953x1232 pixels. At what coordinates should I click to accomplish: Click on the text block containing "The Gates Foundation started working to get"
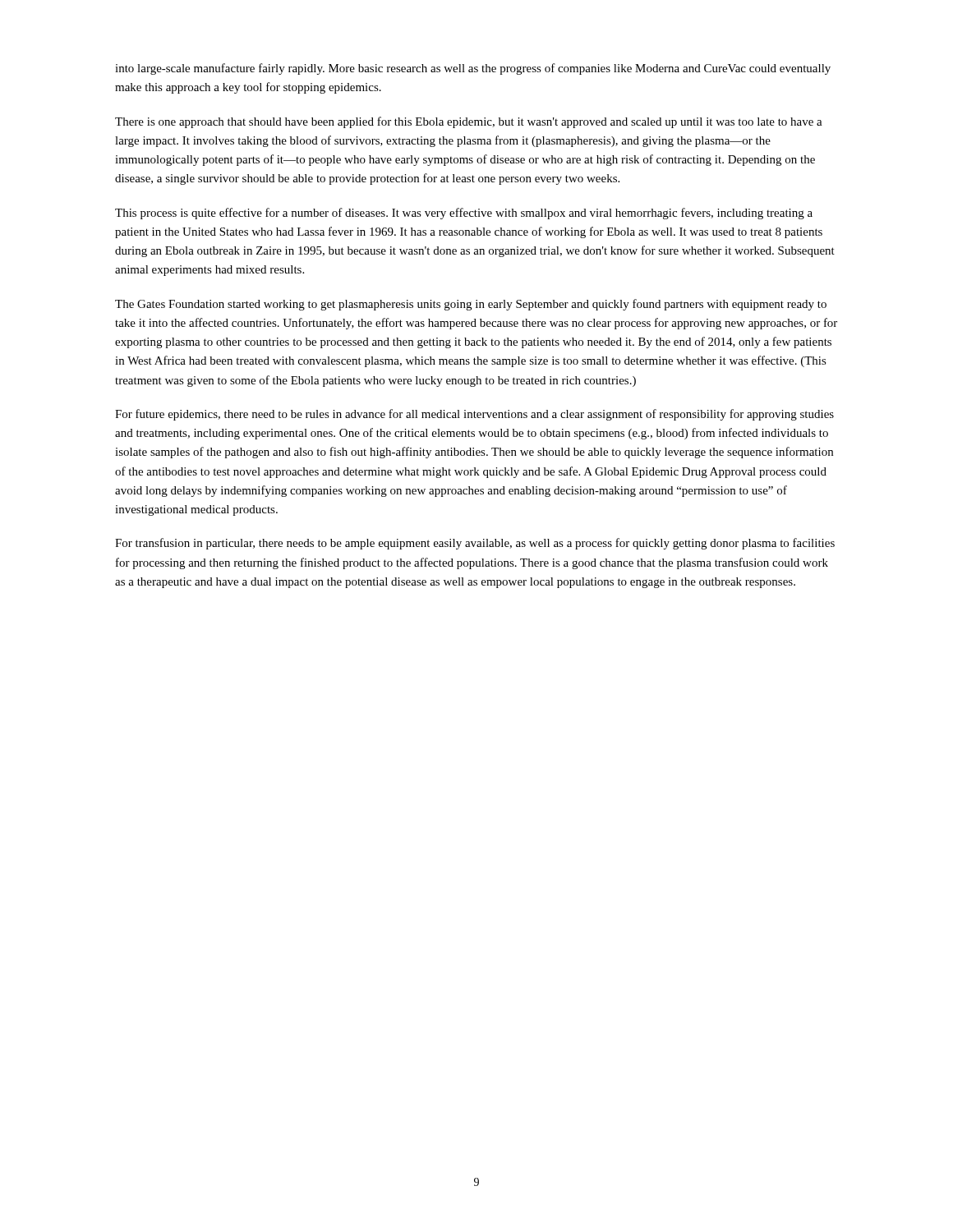pos(476,342)
